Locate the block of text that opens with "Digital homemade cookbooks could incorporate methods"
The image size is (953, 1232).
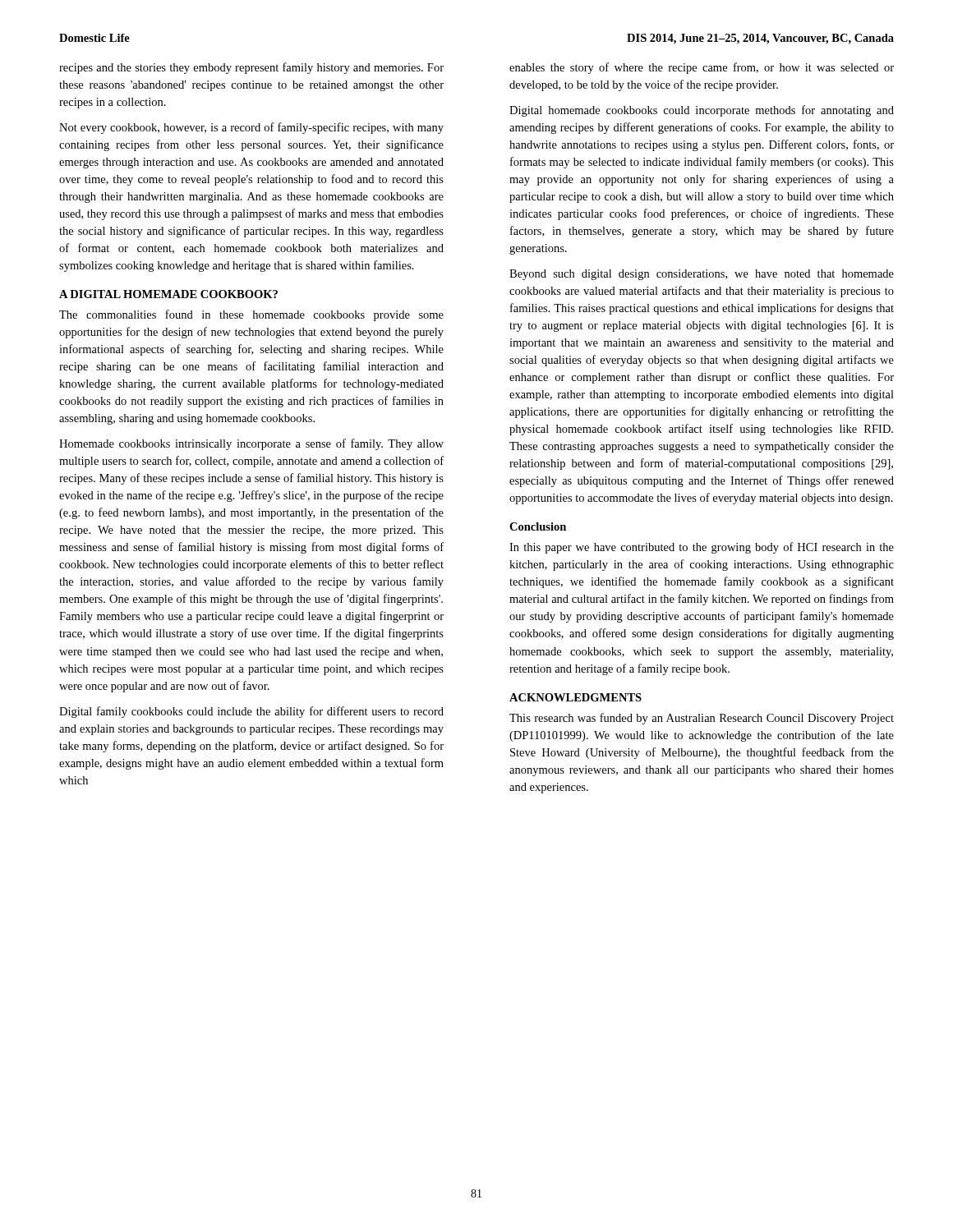[702, 180]
